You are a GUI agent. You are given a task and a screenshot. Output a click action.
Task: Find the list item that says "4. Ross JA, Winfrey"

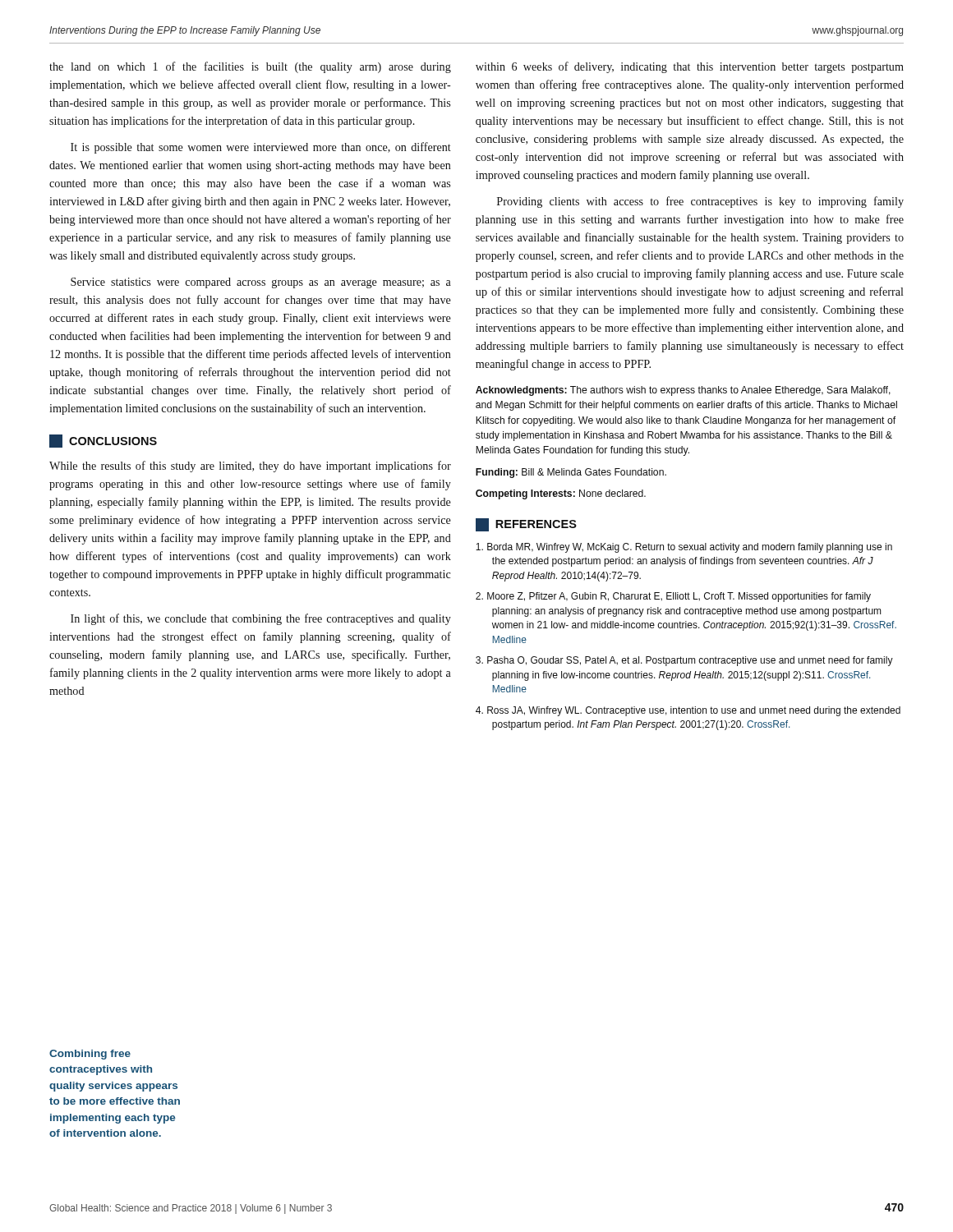688,718
